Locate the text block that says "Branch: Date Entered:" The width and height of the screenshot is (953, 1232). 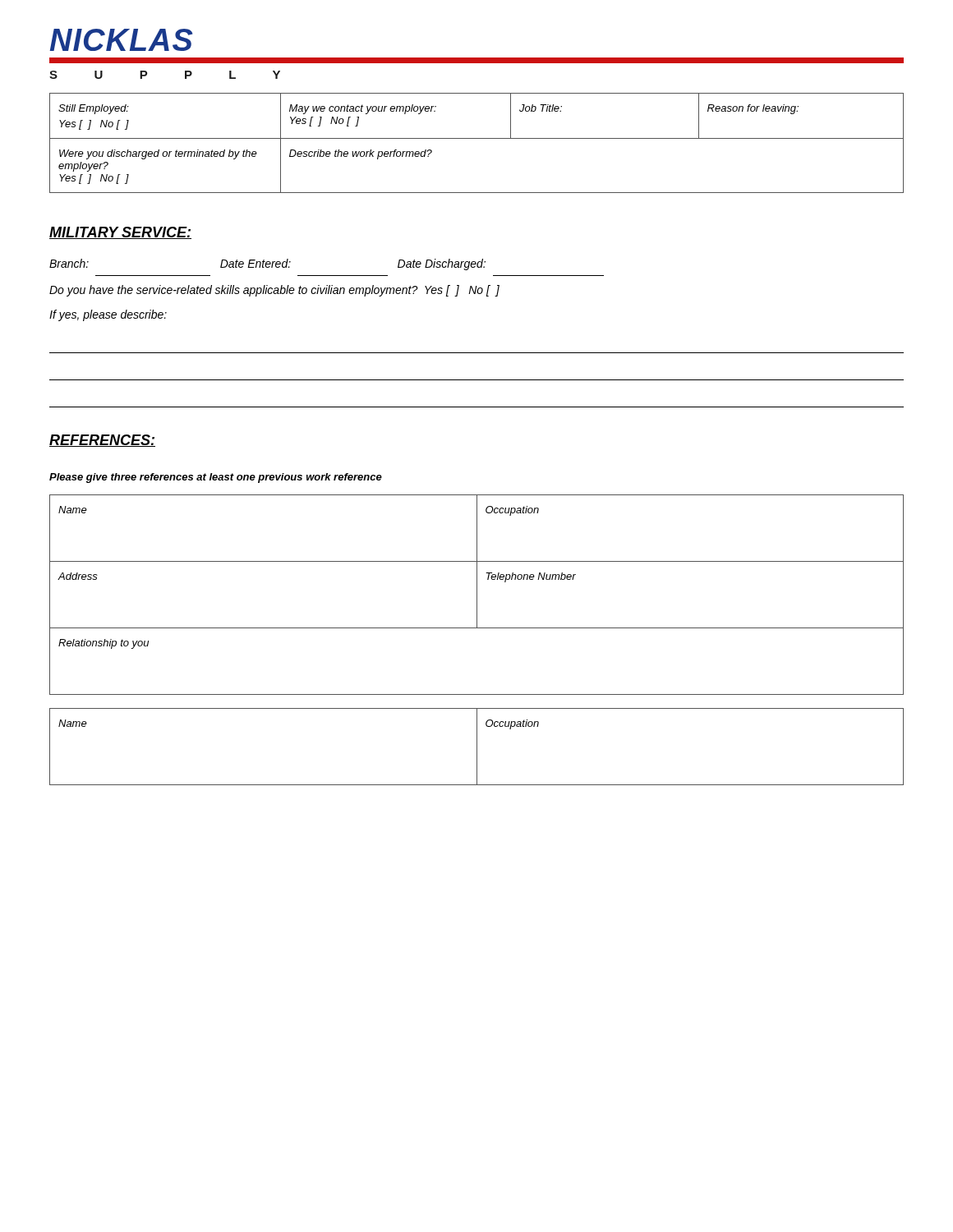267,264
